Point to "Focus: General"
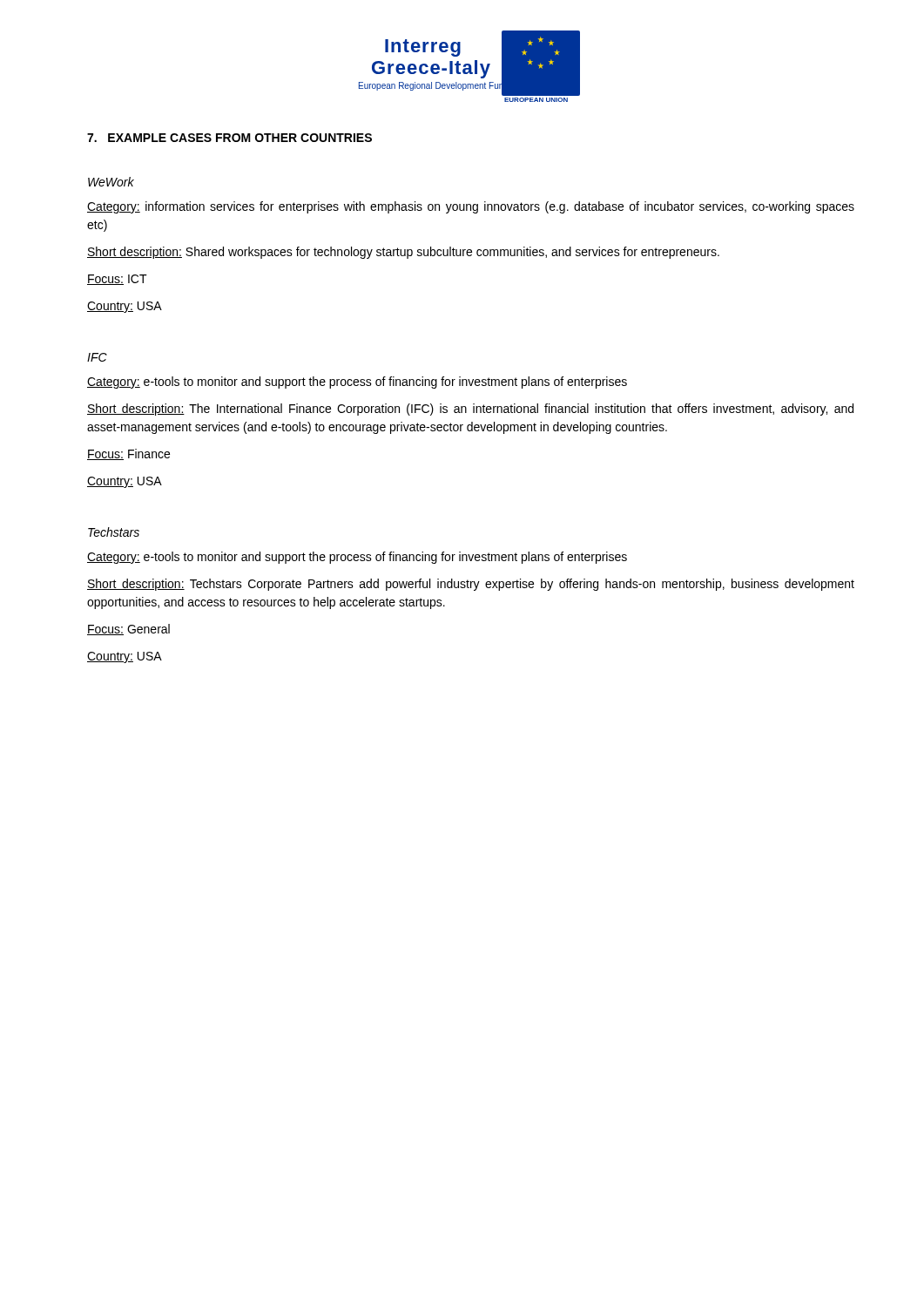 pos(129,629)
